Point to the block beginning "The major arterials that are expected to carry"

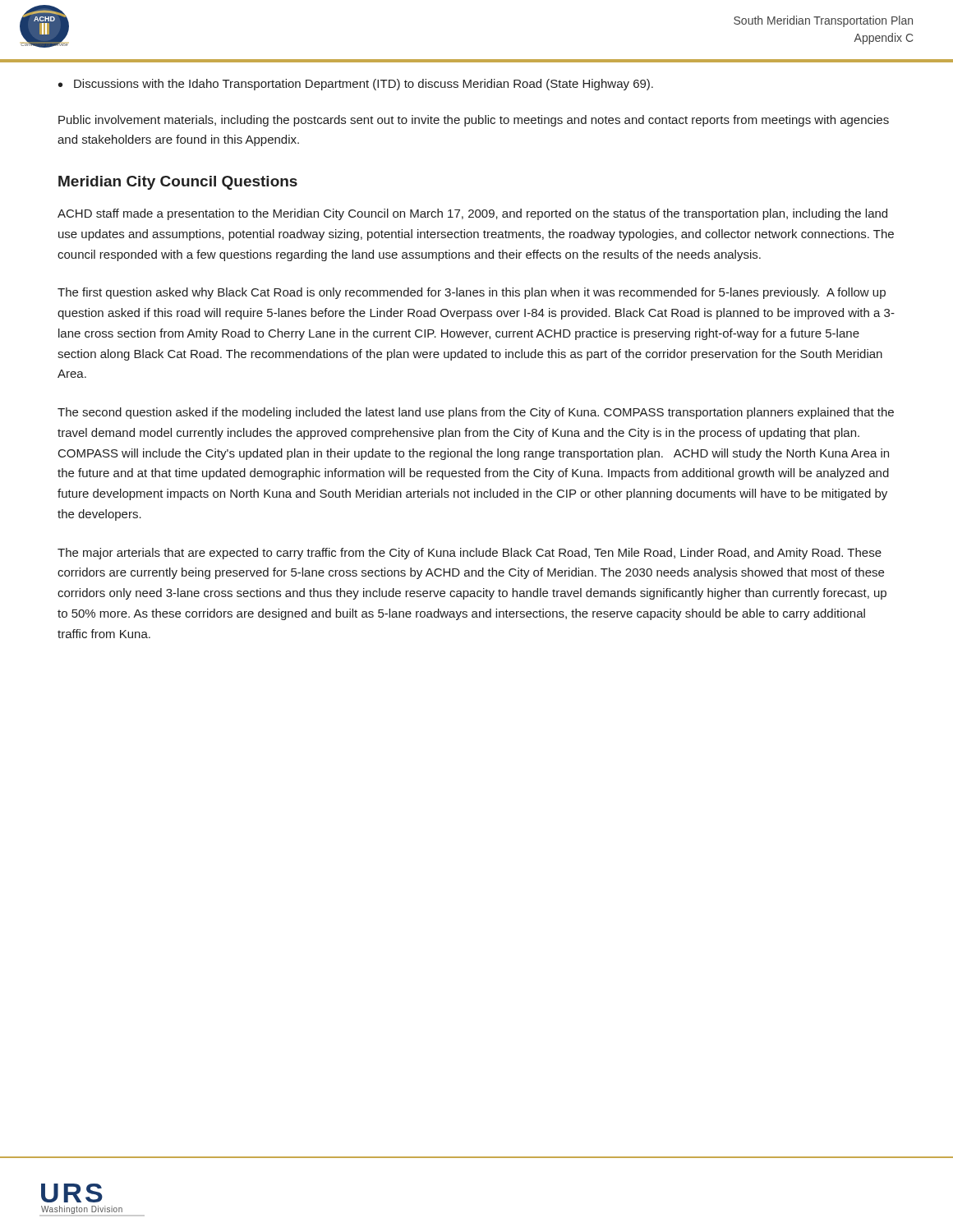click(x=472, y=593)
